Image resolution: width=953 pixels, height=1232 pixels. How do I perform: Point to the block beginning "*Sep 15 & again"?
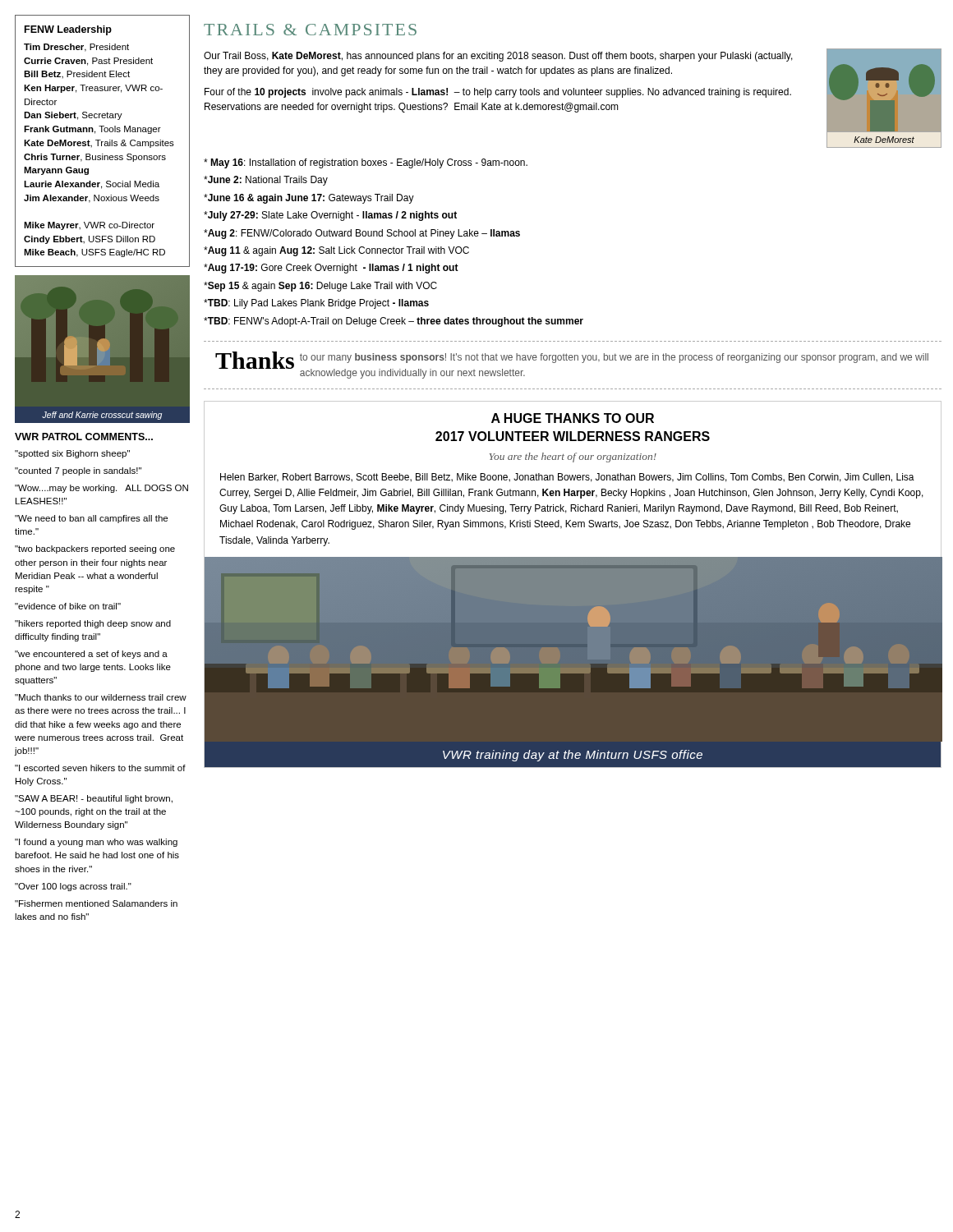[x=320, y=286]
